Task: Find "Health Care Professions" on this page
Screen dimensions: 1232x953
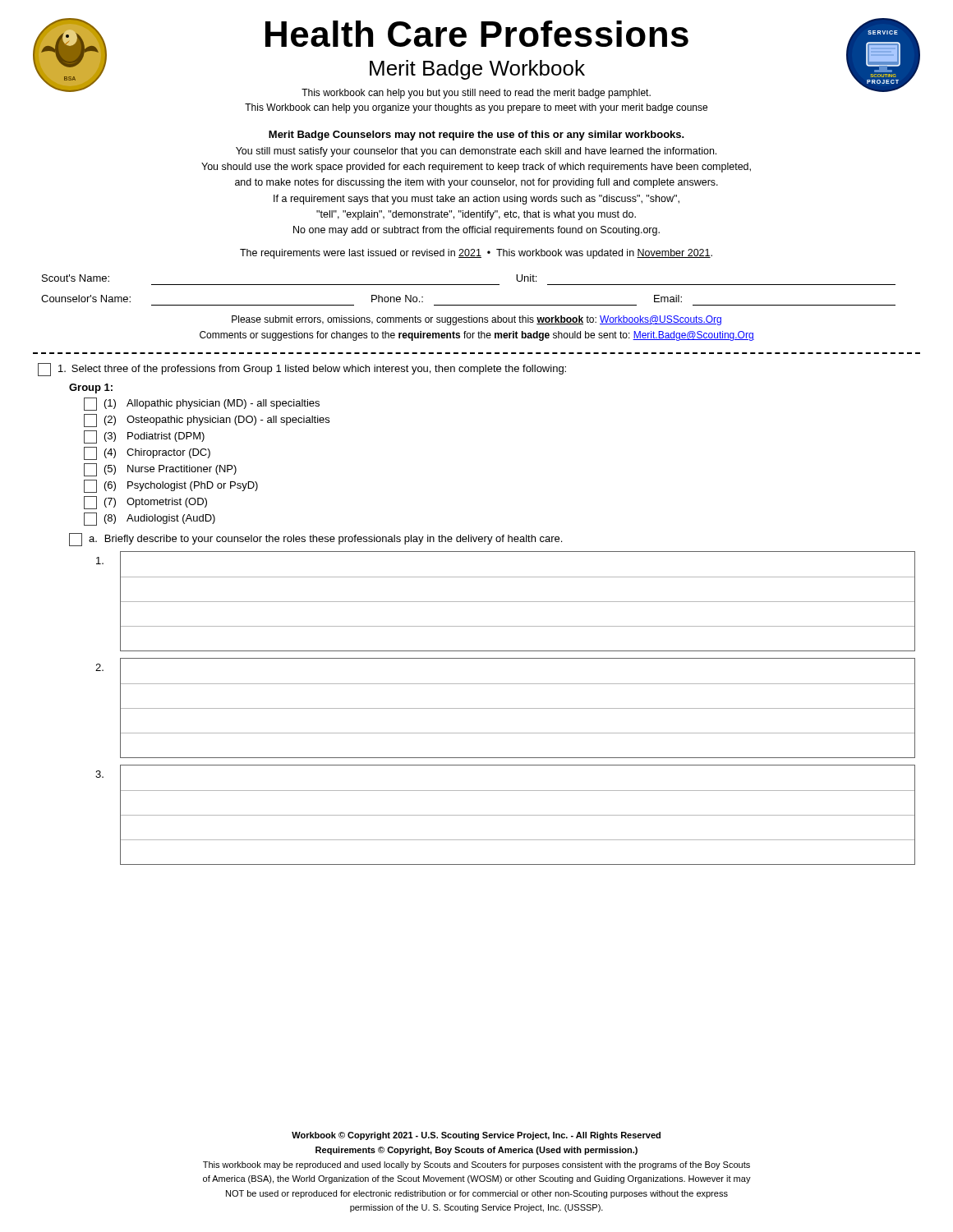Action: coord(476,34)
